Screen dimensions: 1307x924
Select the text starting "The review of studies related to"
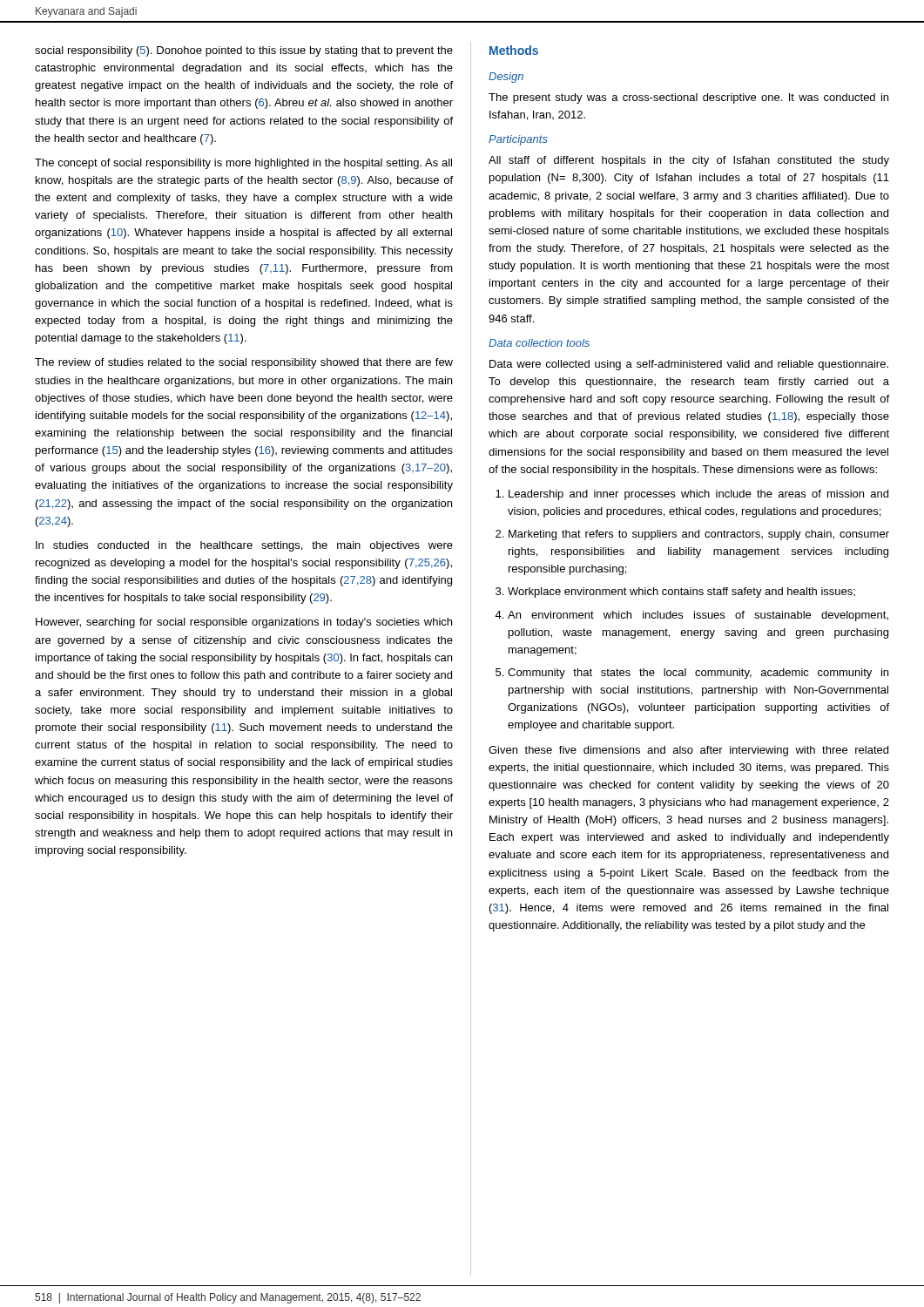[244, 442]
